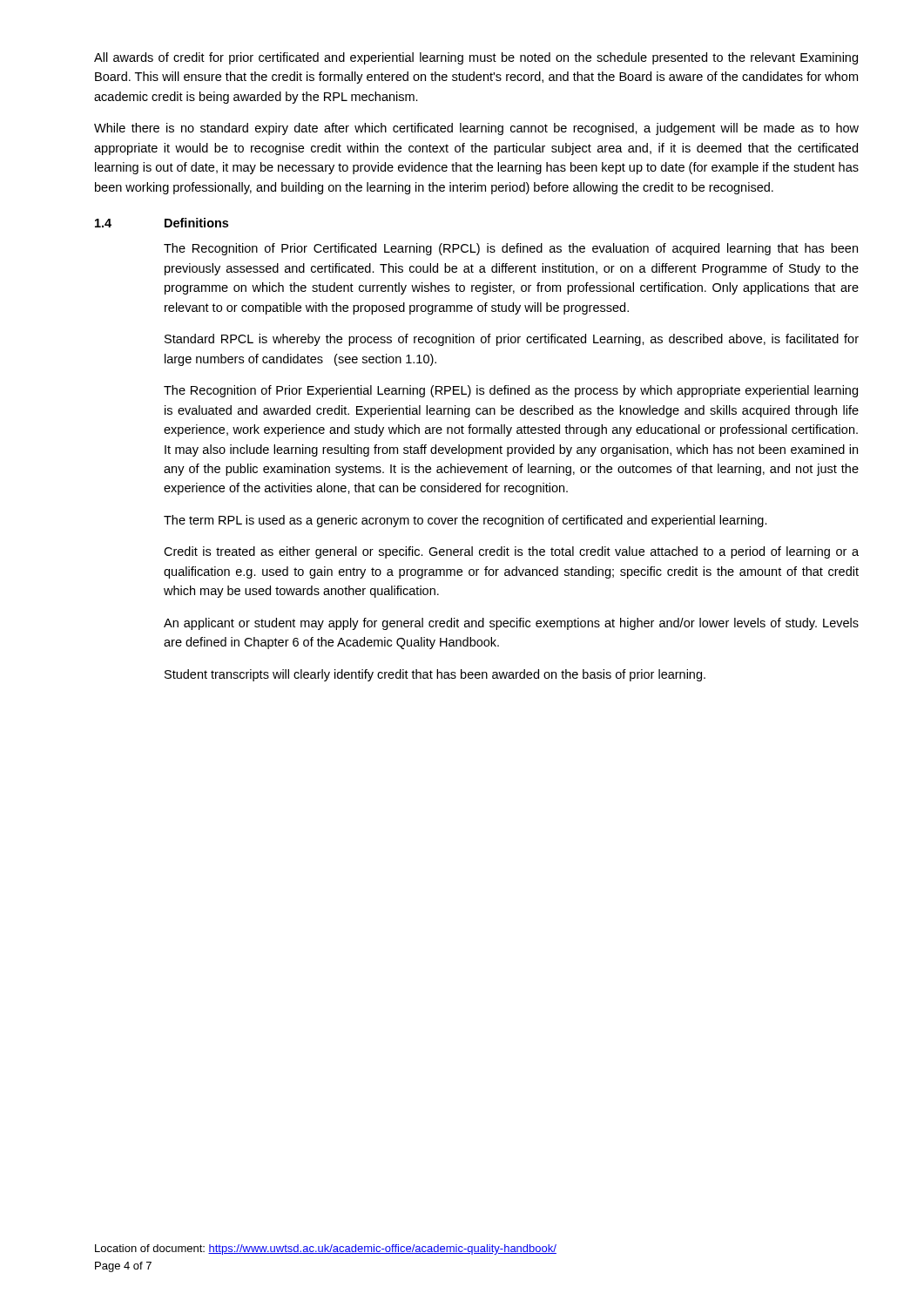Locate the text block that reads "The Recognition of Prior Certificated Learning"
The height and width of the screenshot is (1307, 924).
pos(511,278)
